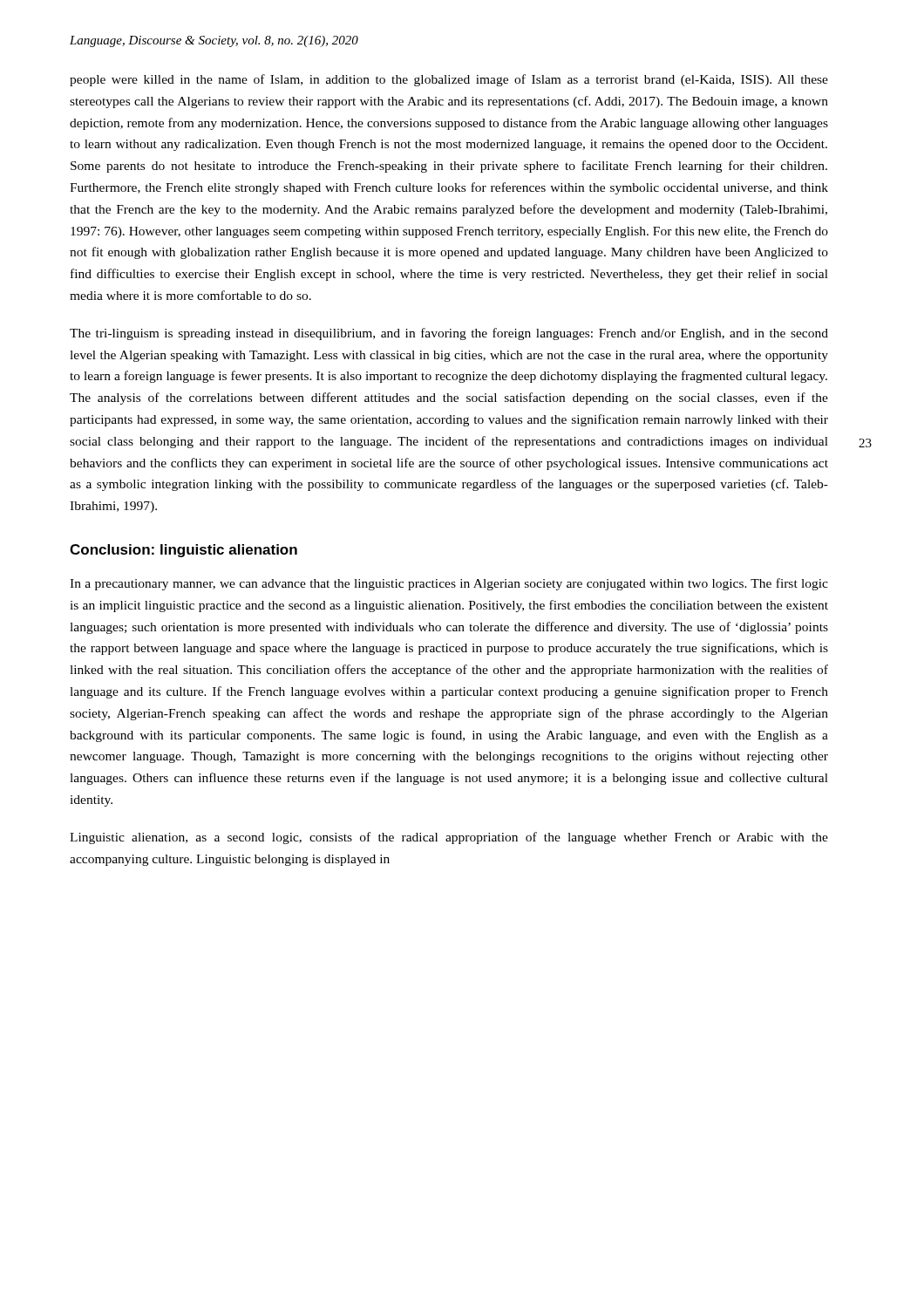
Task: Locate the passage starting "In a precautionary manner, we can advance that"
Action: pos(449,691)
